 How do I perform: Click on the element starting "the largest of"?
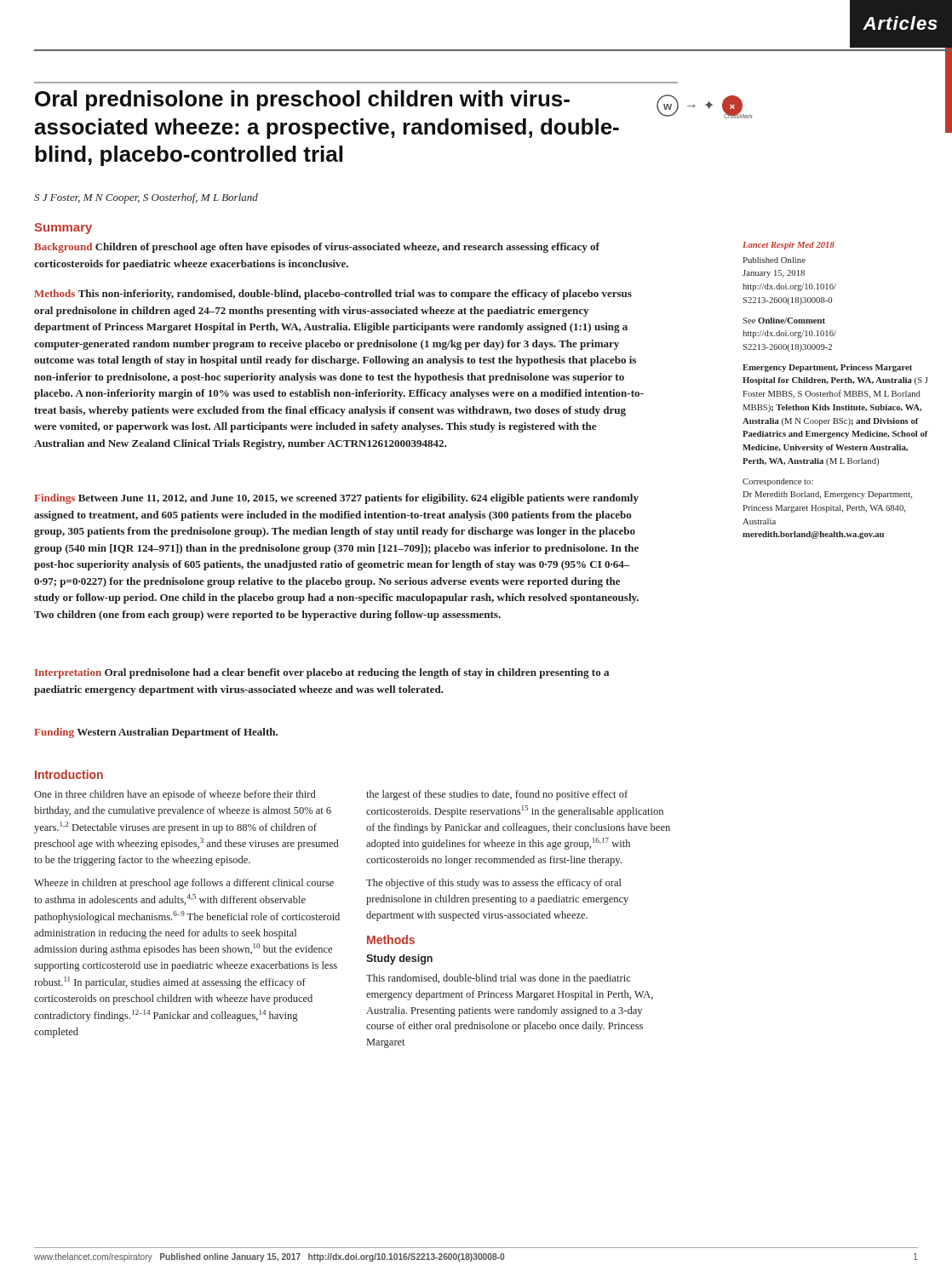point(519,918)
